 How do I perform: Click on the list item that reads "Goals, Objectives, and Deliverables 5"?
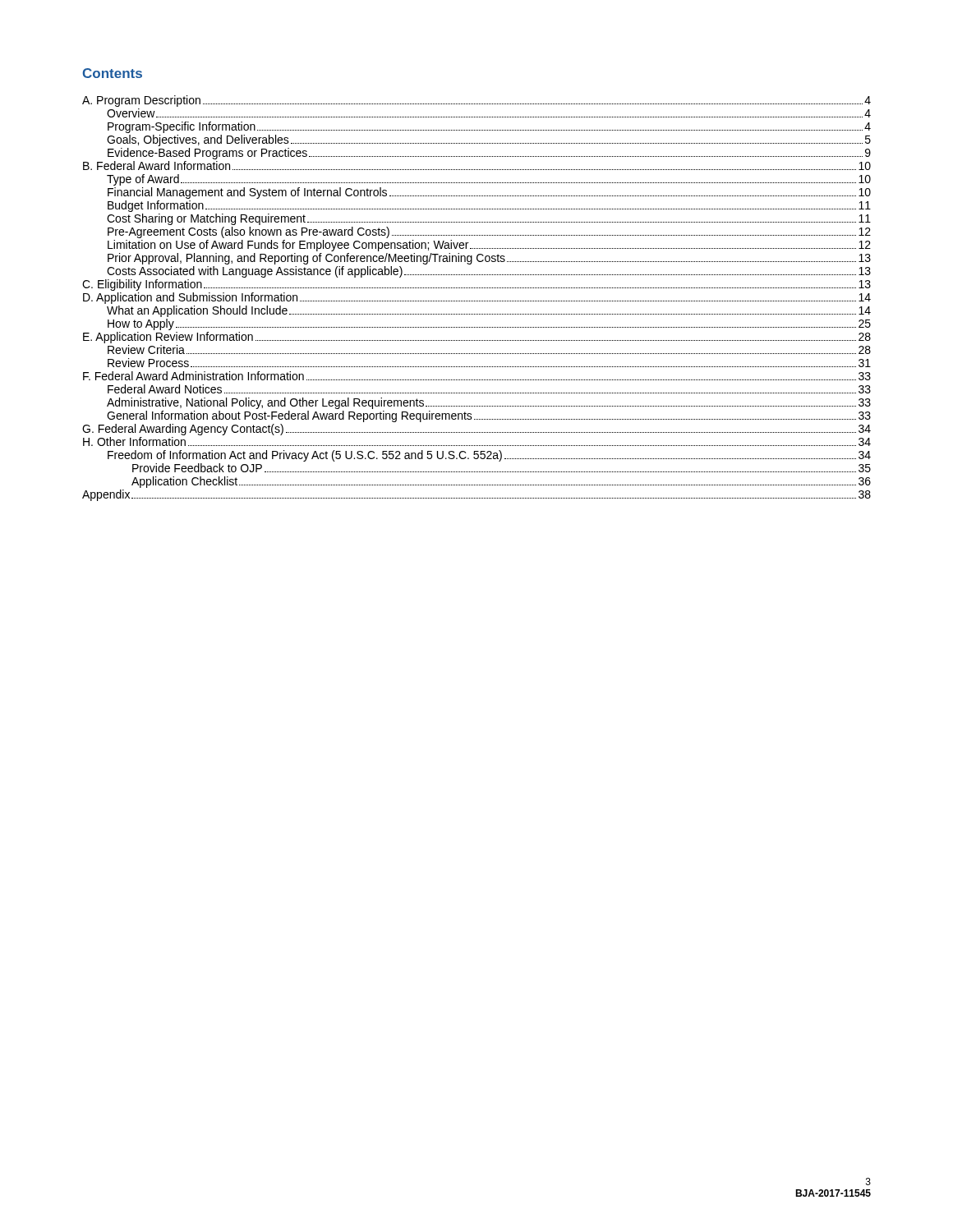coord(489,140)
